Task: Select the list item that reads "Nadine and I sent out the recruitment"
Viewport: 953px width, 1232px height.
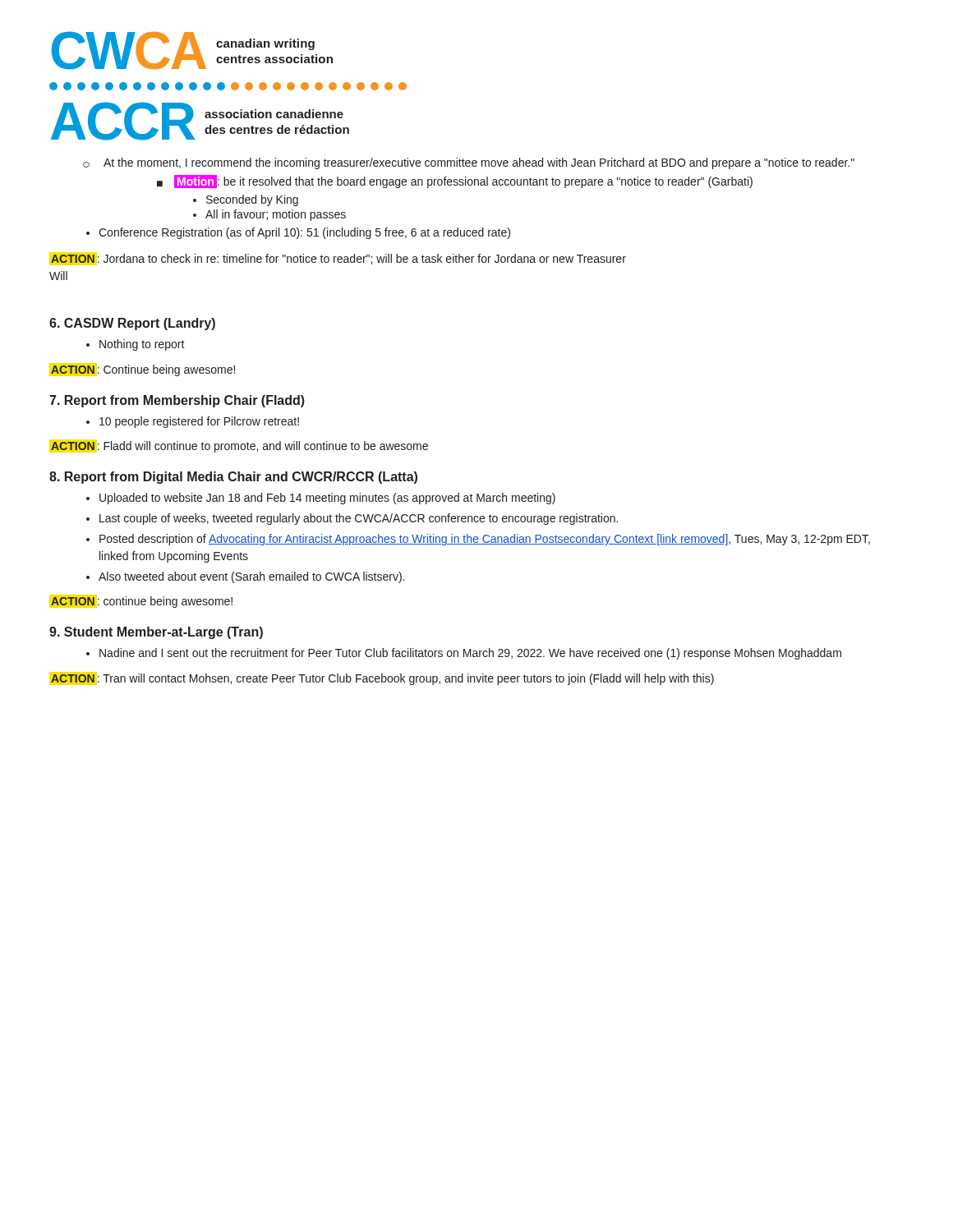Action: [x=470, y=653]
